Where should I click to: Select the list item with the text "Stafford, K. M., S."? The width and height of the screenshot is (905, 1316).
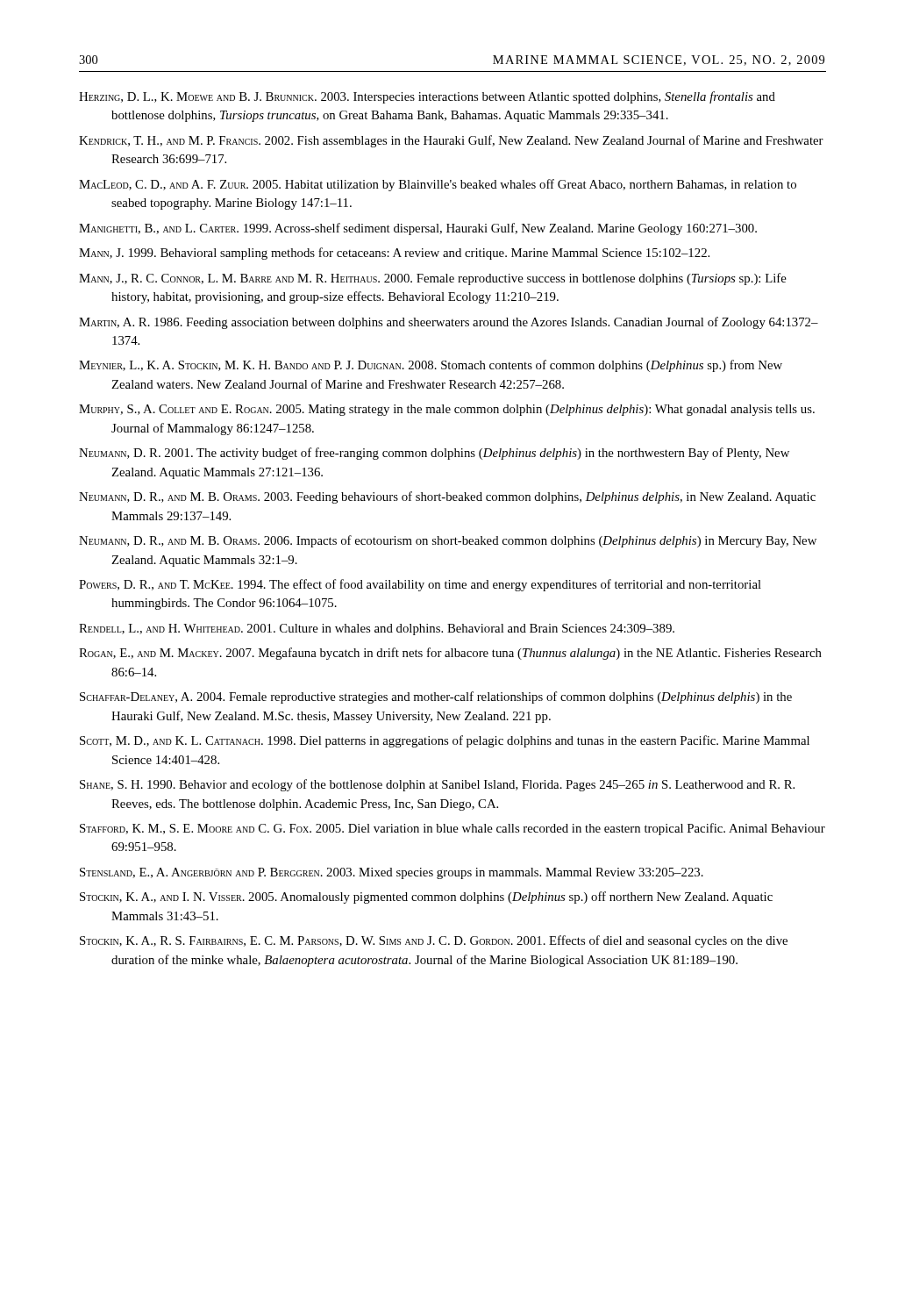452,838
